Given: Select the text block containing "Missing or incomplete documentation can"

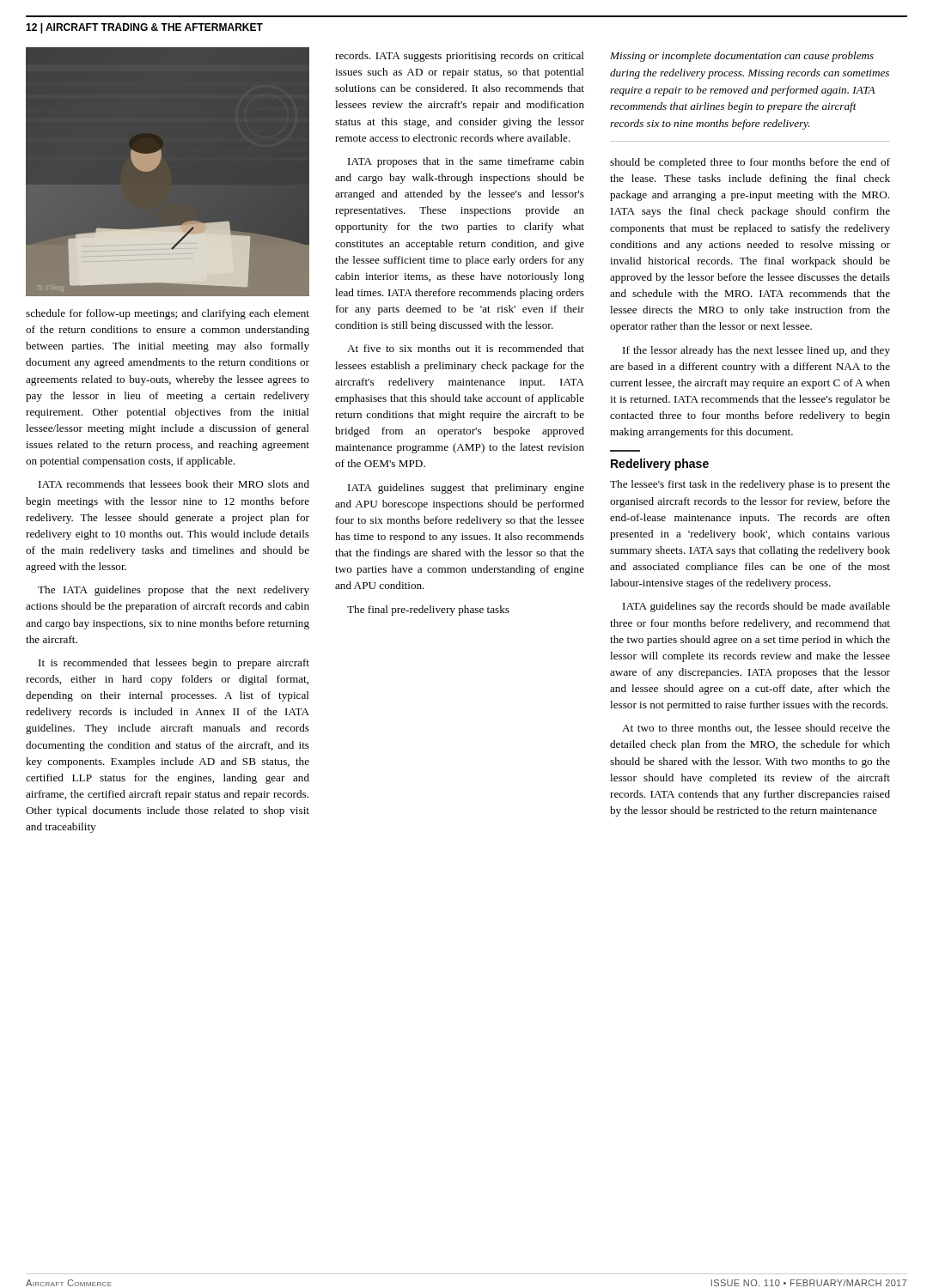Looking at the screenshot, I should [x=750, y=94].
